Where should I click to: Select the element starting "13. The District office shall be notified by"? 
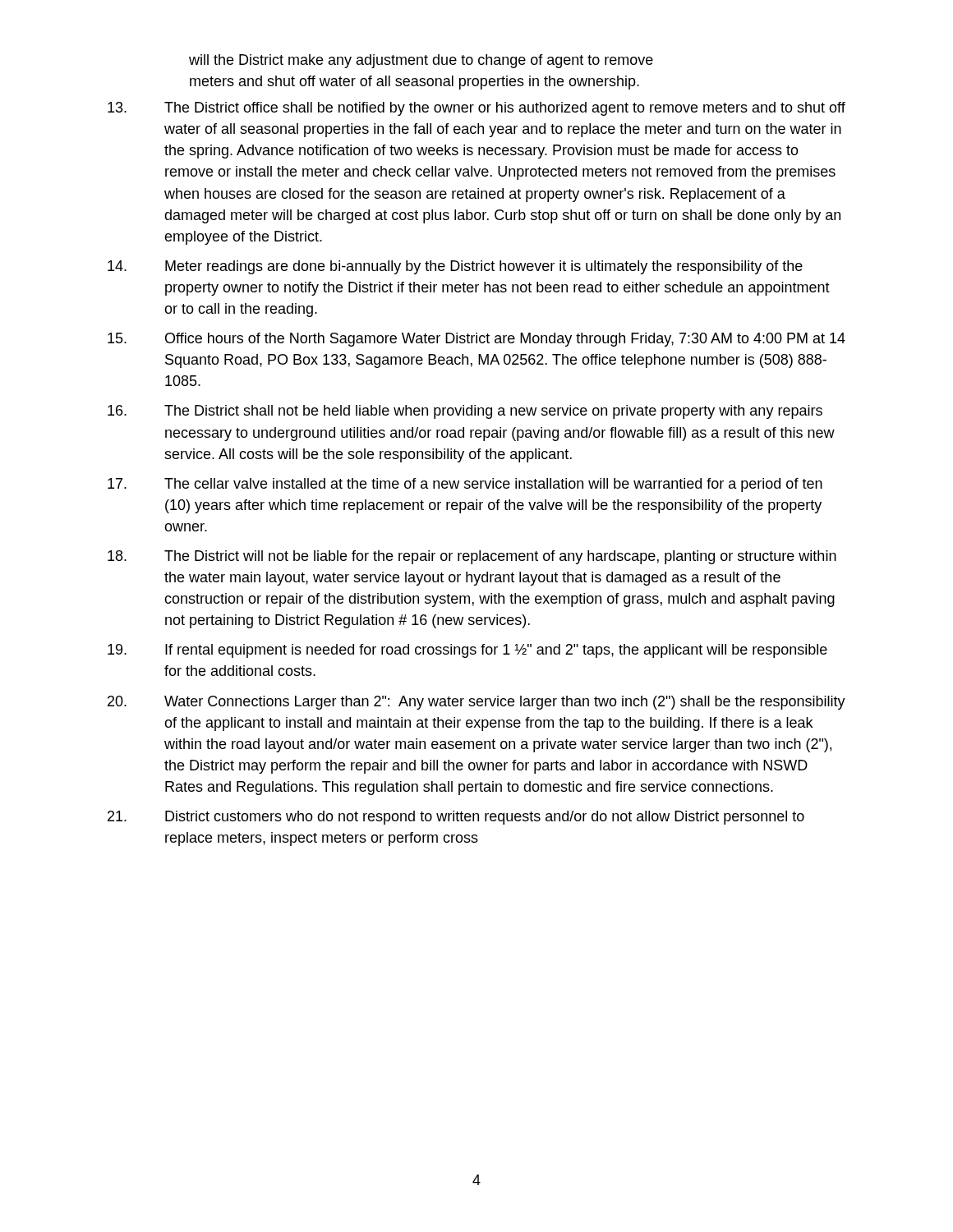pos(476,172)
